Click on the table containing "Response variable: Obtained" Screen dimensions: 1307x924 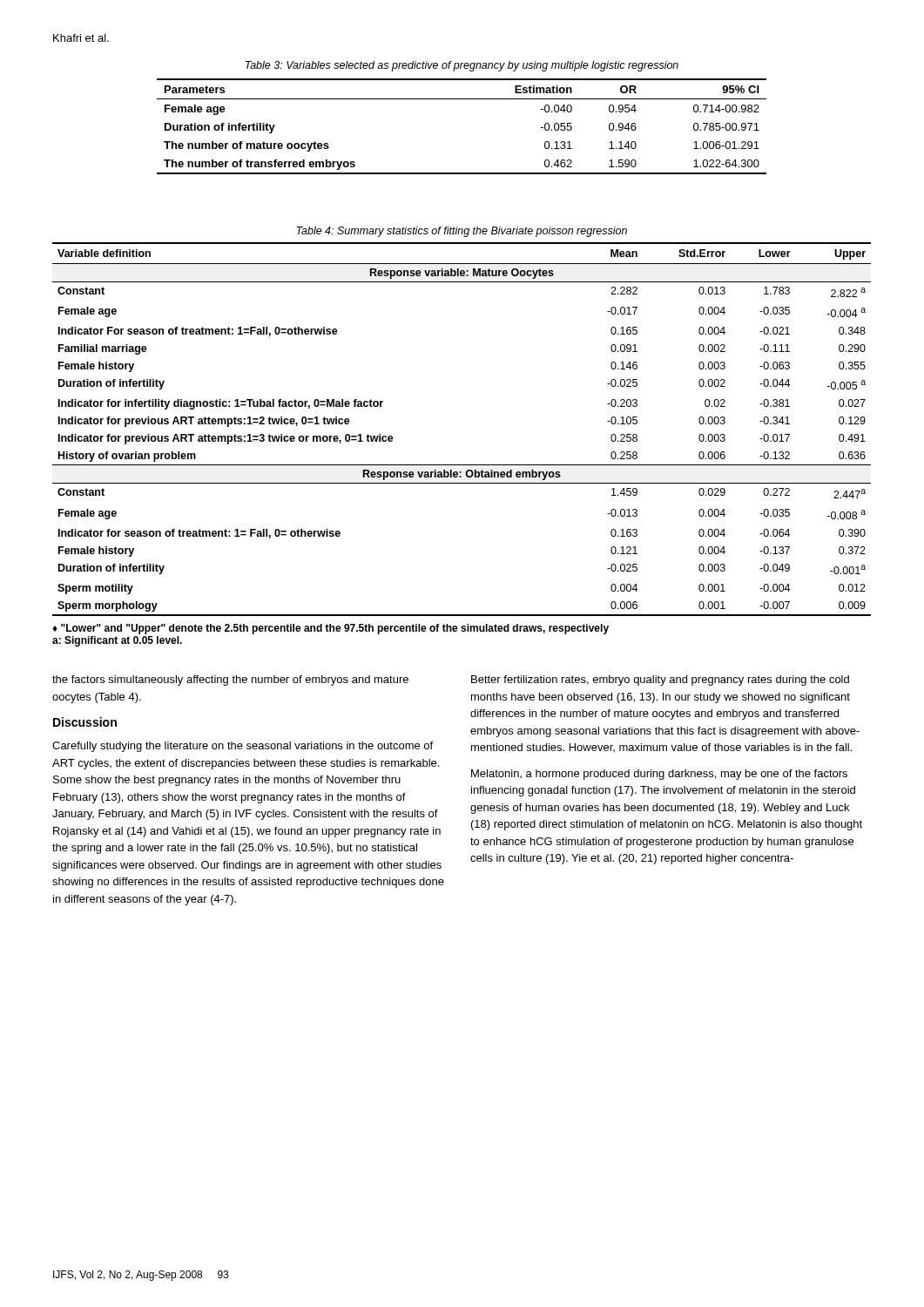pyautogui.click(x=462, y=429)
